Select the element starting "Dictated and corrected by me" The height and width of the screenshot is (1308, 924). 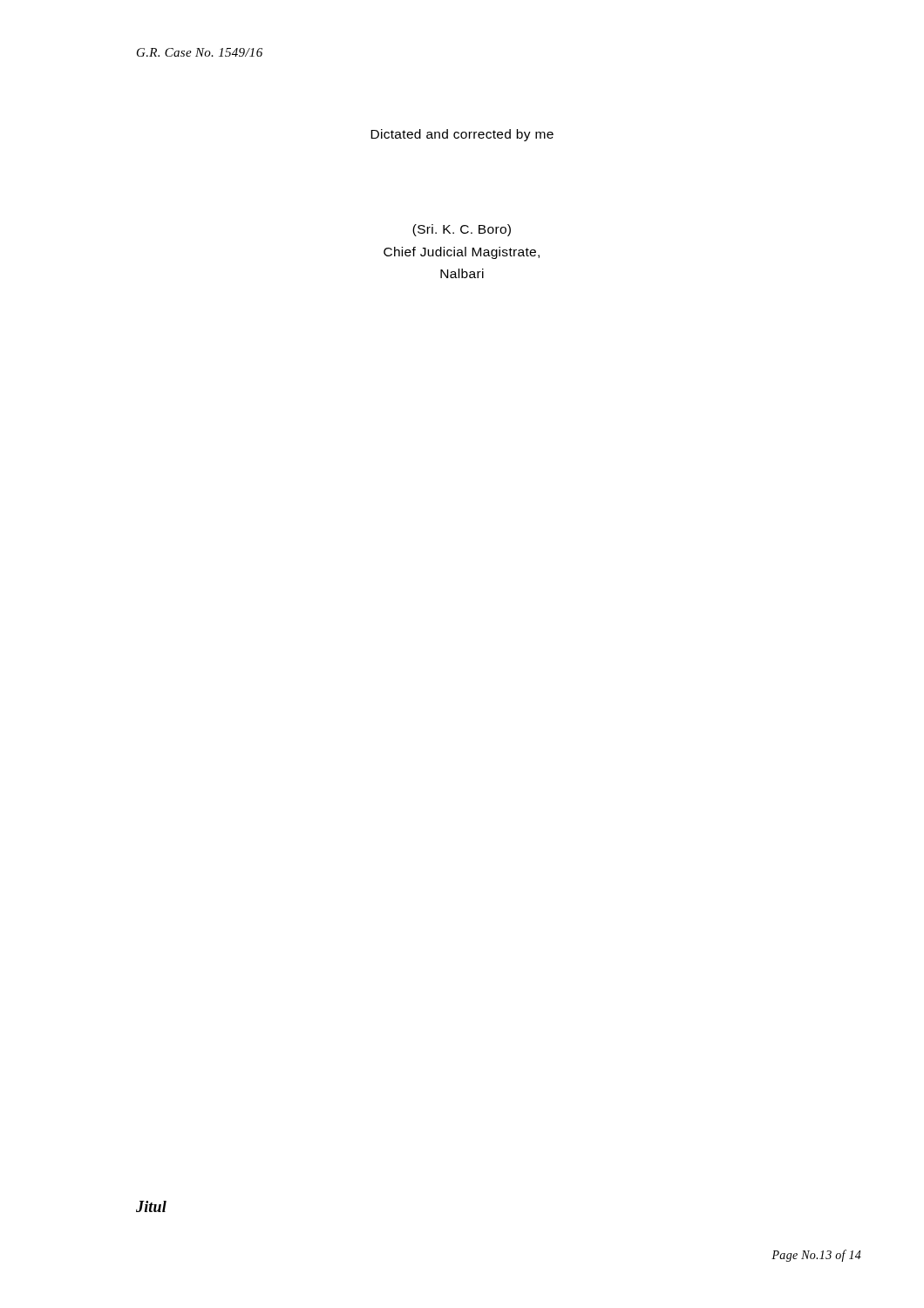coord(462,134)
